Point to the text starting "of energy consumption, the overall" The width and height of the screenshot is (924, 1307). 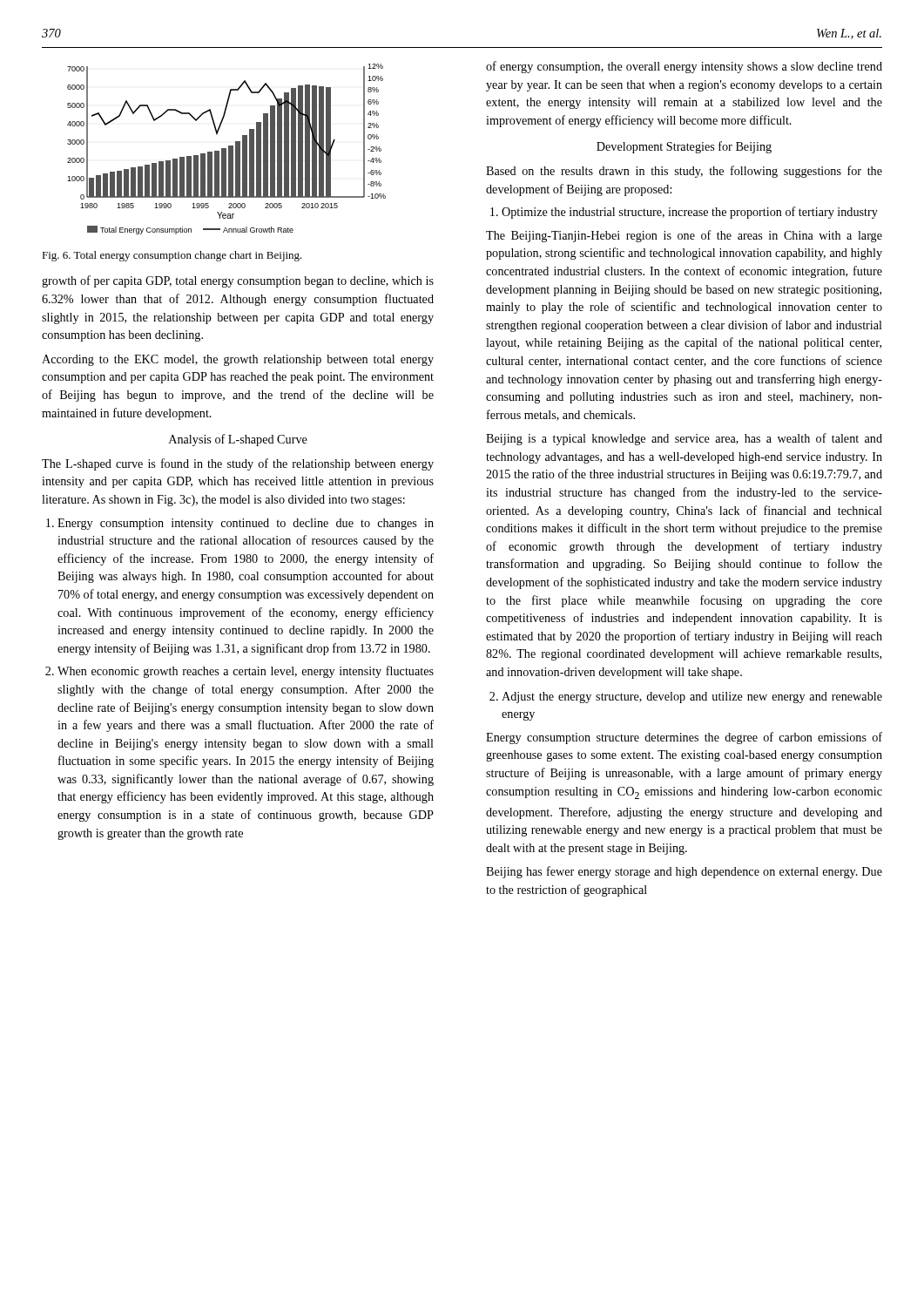[684, 93]
